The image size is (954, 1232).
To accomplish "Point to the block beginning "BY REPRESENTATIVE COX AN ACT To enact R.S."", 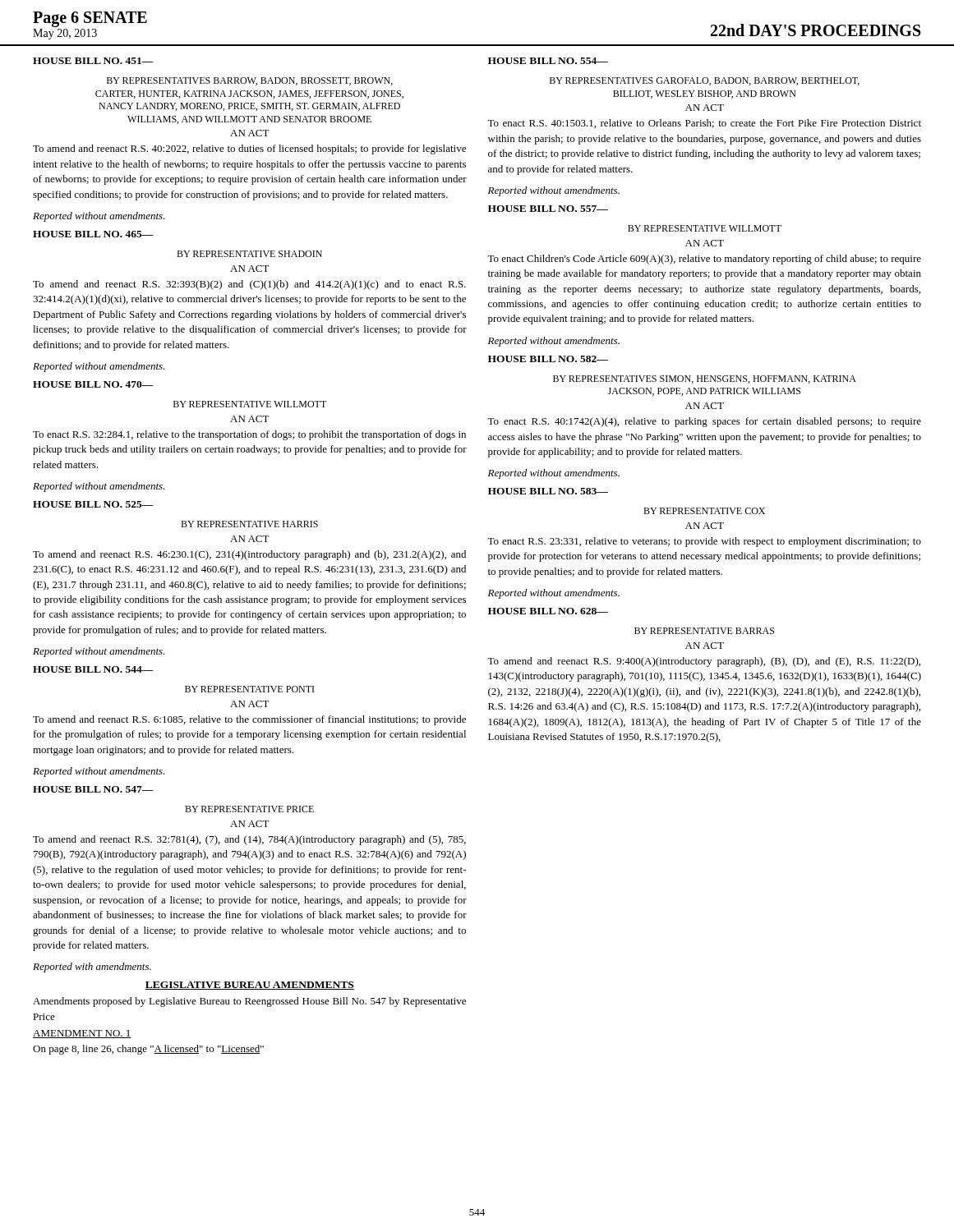I will 704,542.
